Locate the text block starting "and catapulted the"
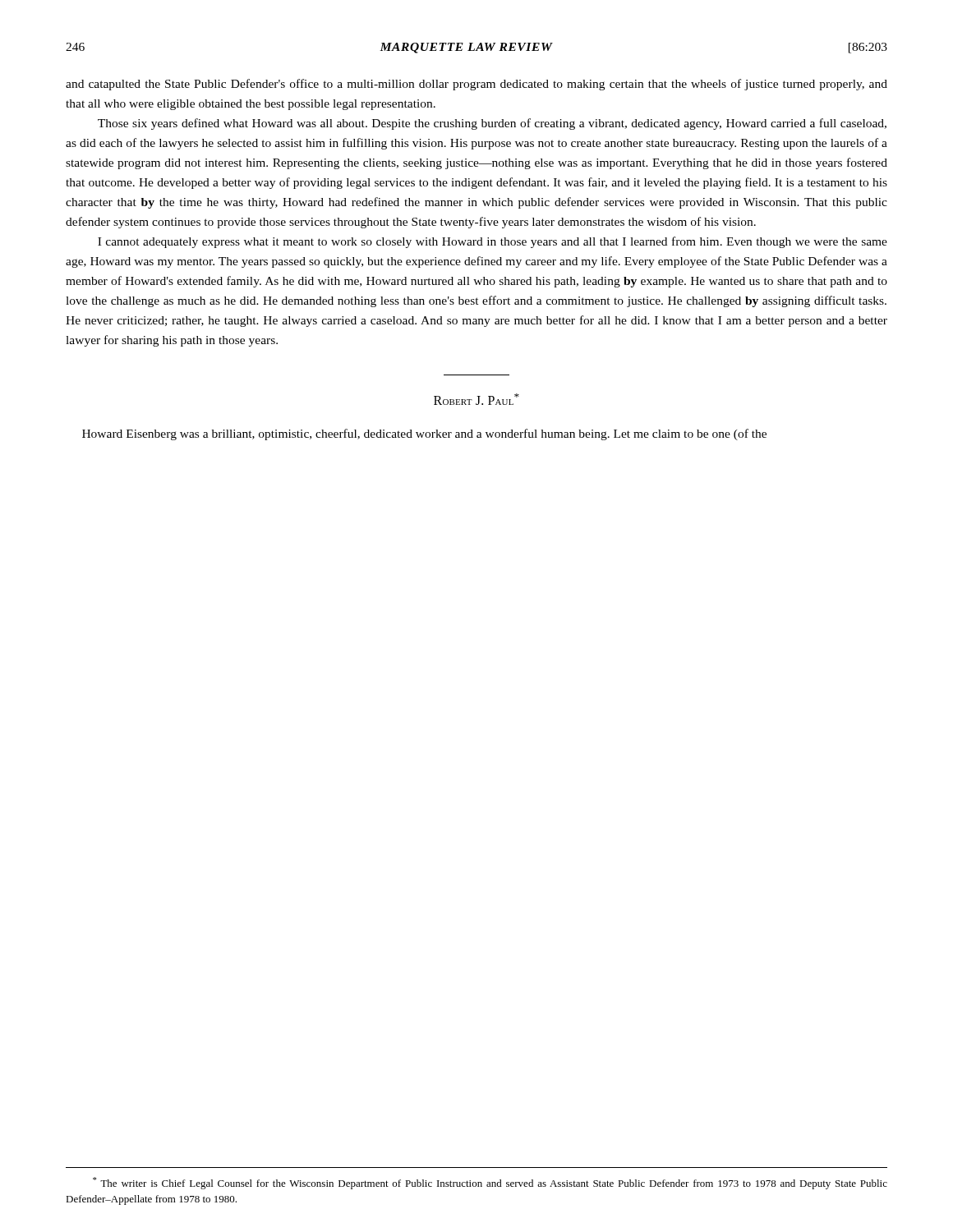The height and width of the screenshot is (1232, 953). (476, 212)
